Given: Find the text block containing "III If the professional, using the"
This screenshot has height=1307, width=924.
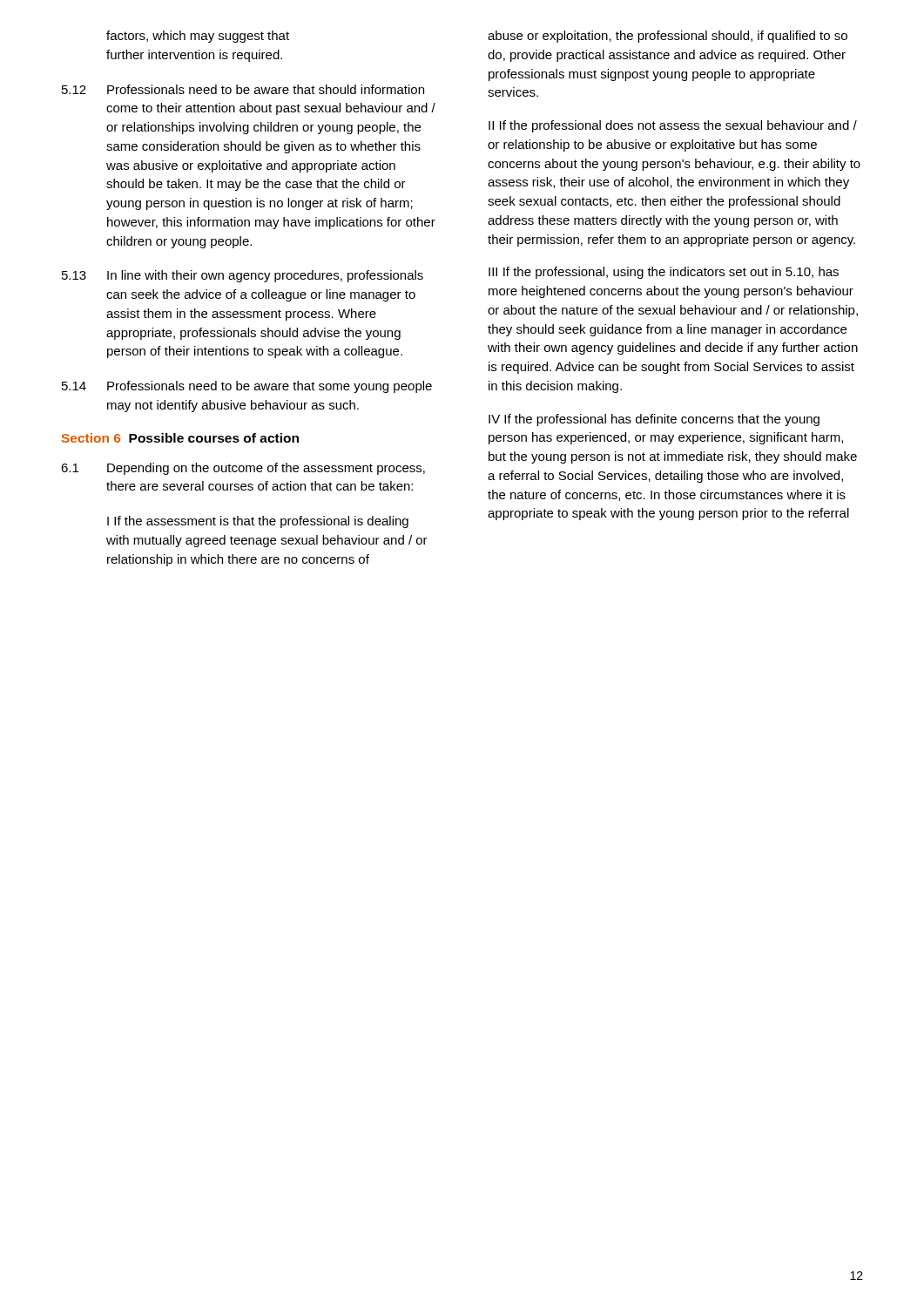Looking at the screenshot, I should coord(673,329).
